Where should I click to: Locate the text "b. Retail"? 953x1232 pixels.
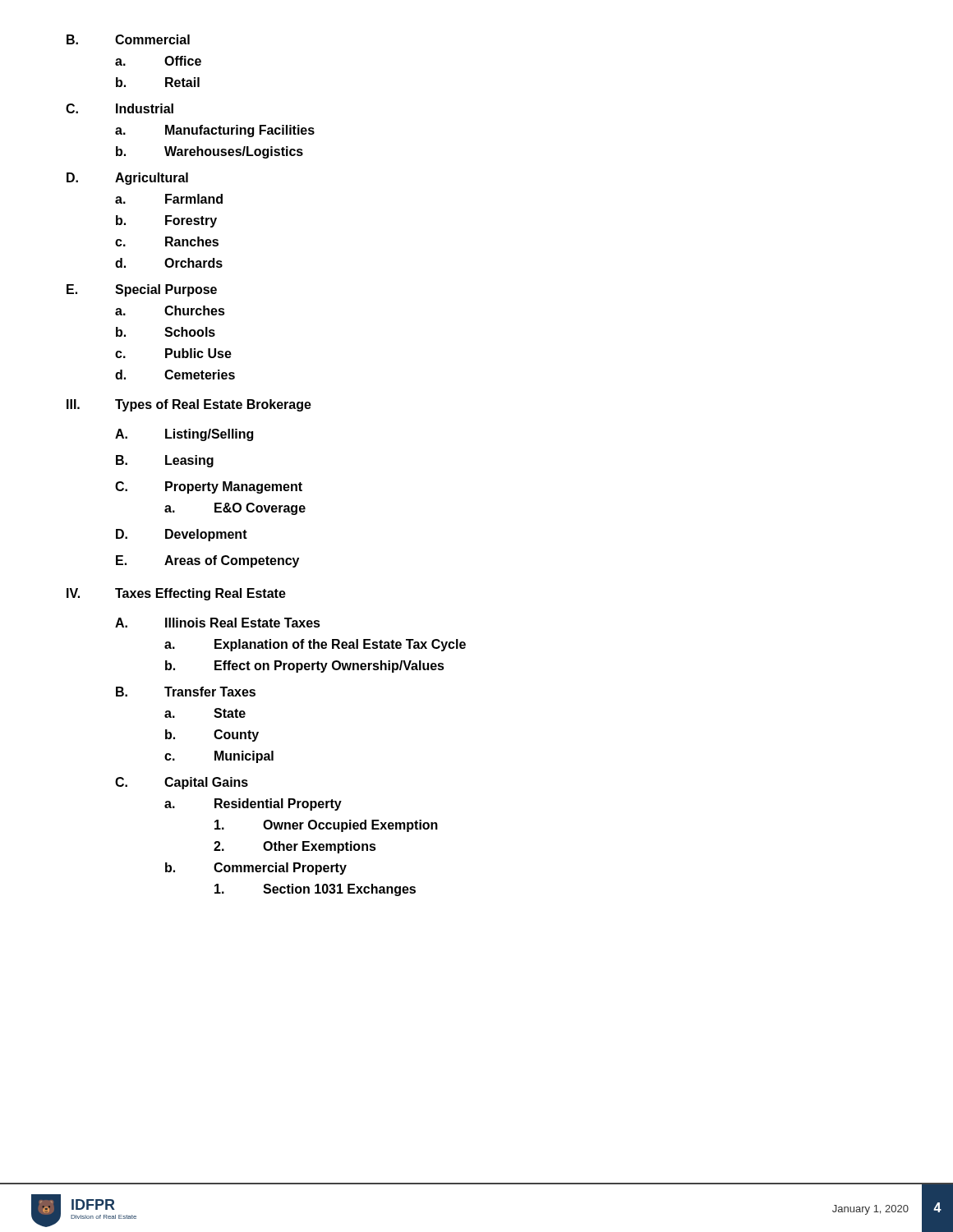pos(158,83)
